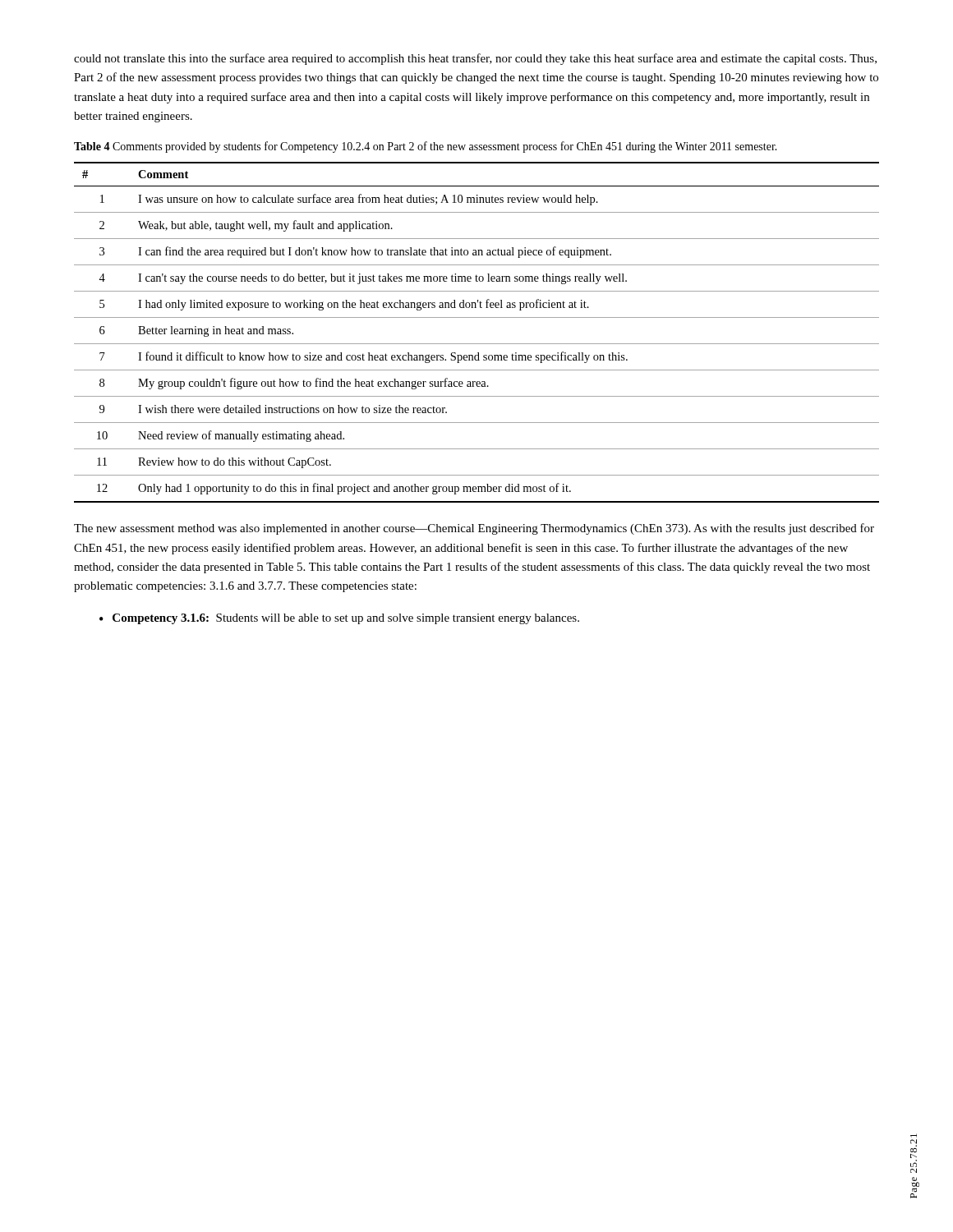Locate the block of text that opens with "could not translate"
This screenshot has height=1232, width=953.
click(476, 87)
